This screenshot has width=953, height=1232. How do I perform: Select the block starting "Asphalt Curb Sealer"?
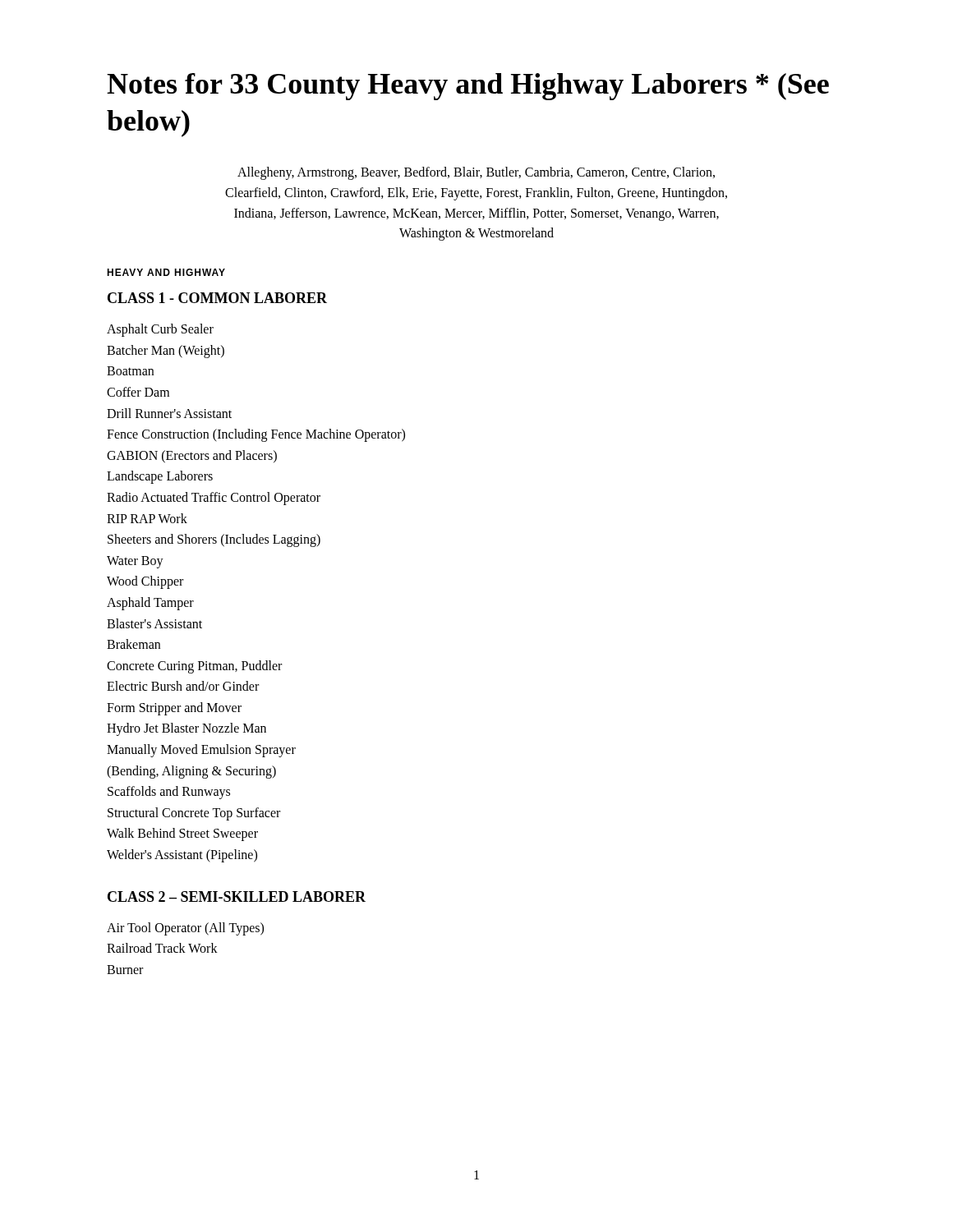(160, 329)
